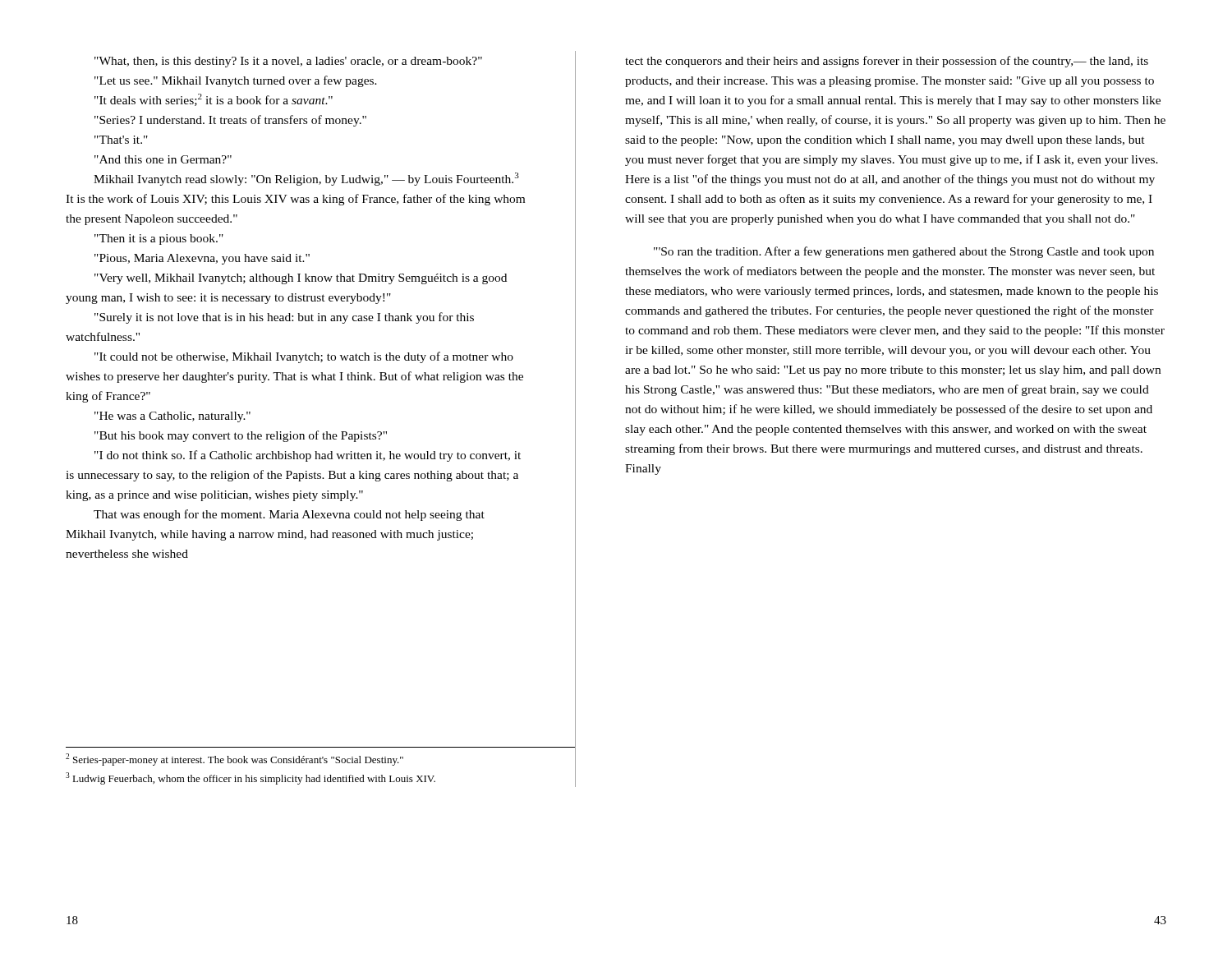Select the element starting ""Very well, Mikhail Ivanytch; although I"

[296, 288]
